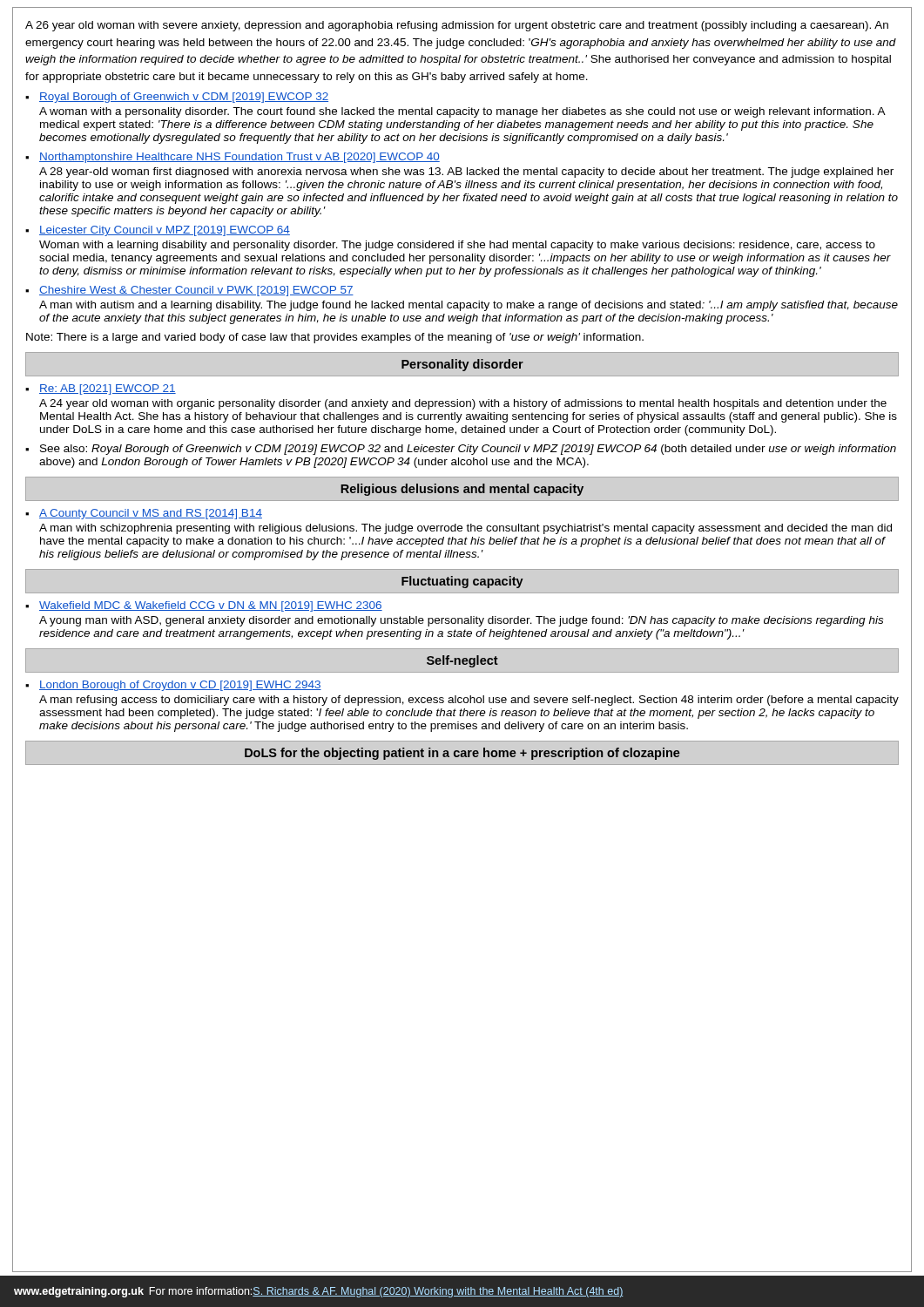
Task: Click where it says "Personality disorder"
Action: (462, 364)
